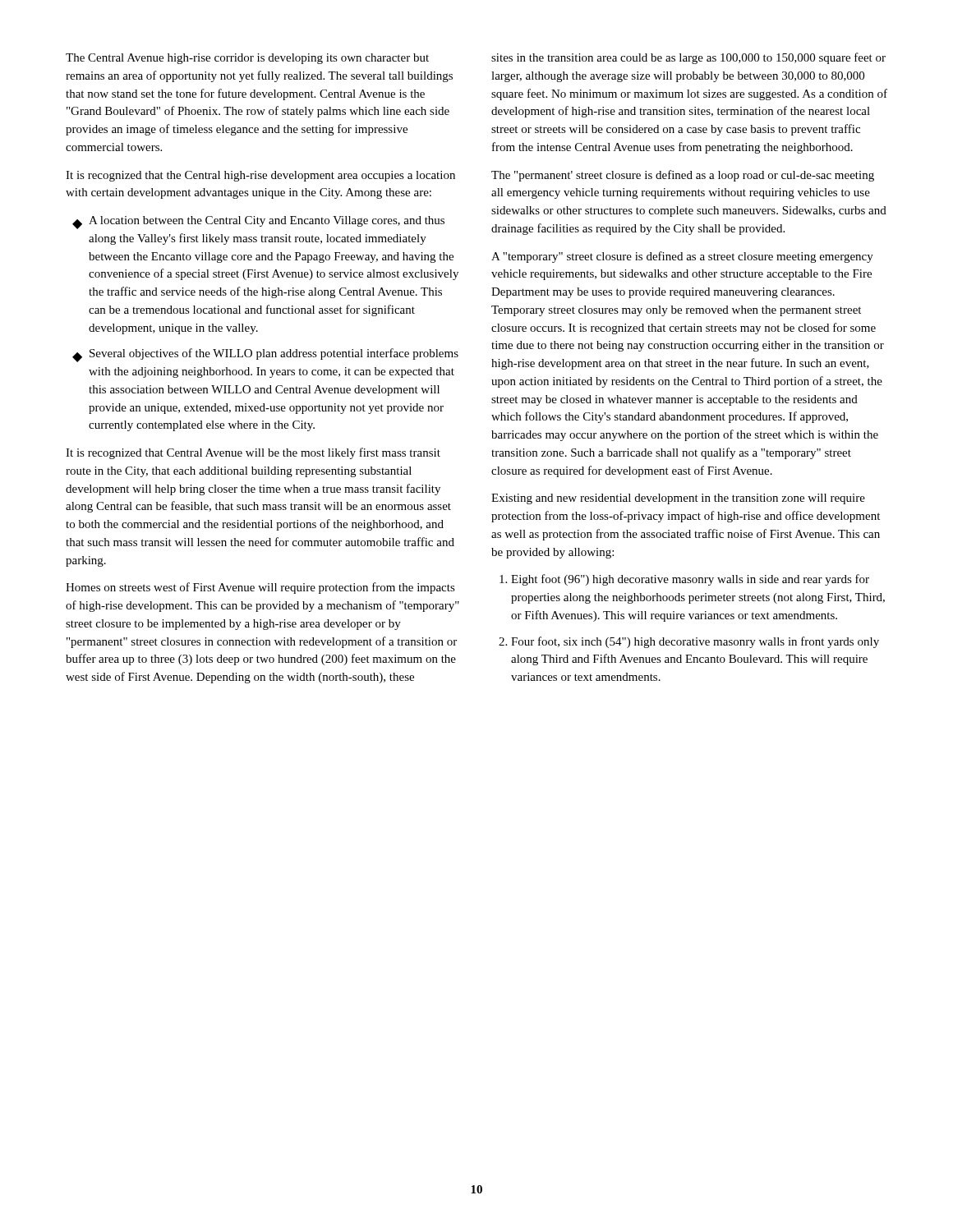Select the text block that reads "The "permanent' street closure is"
Image resolution: width=953 pixels, height=1232 pixels.
tap(689, 202)
